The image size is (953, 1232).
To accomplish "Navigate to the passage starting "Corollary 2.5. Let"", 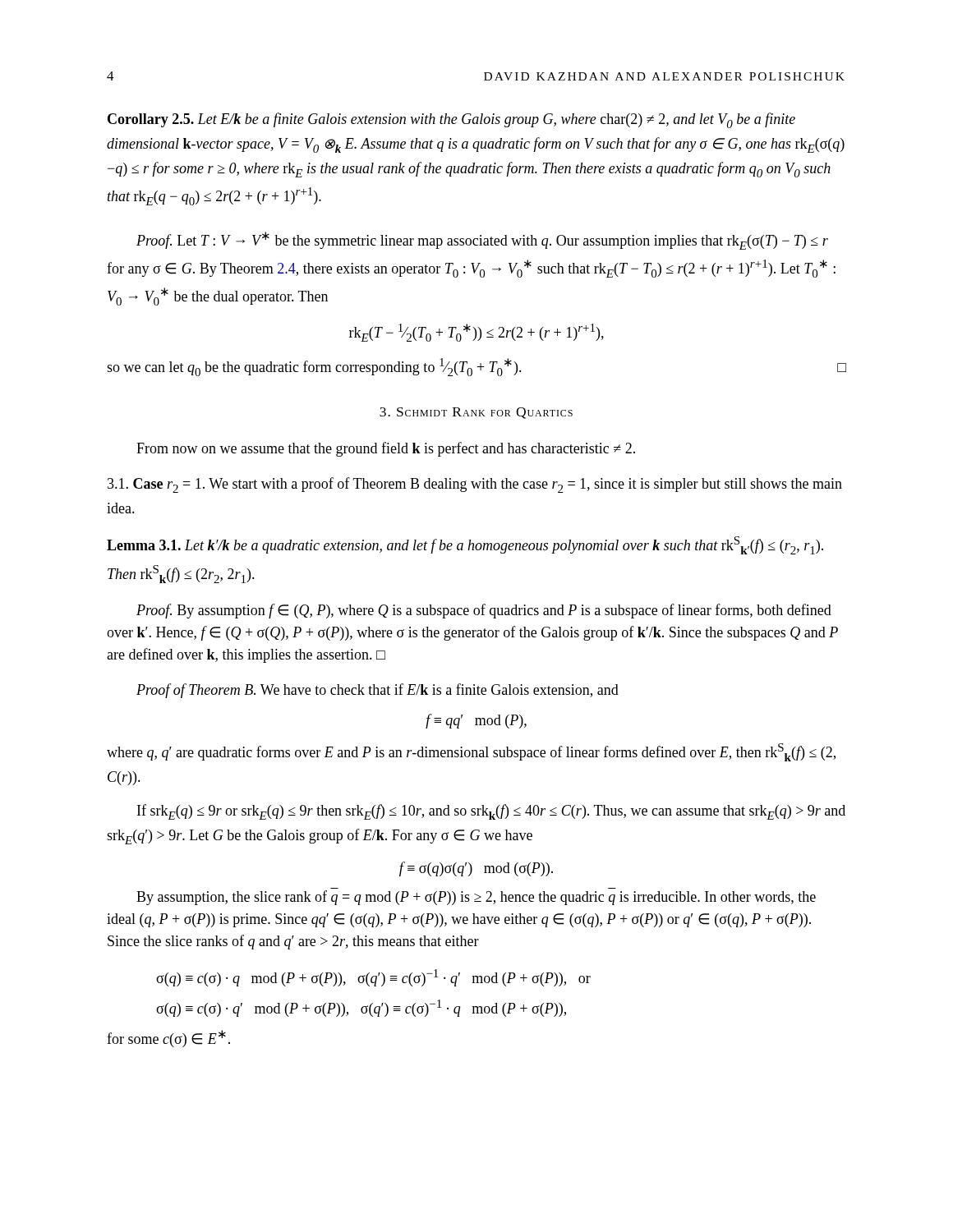I will tap(476, 159).
